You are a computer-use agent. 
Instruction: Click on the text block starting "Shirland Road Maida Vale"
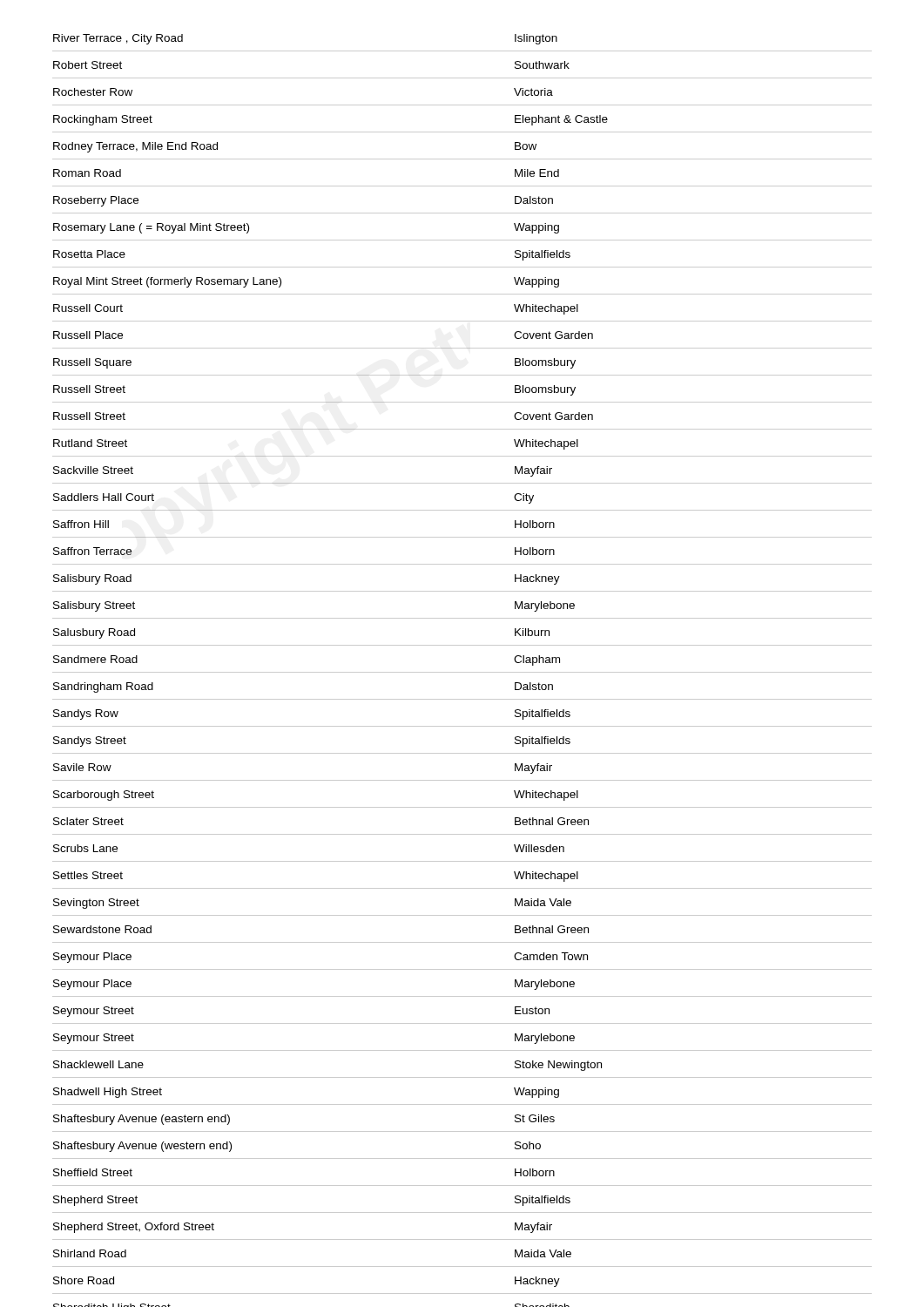[x=91, y=1253]
